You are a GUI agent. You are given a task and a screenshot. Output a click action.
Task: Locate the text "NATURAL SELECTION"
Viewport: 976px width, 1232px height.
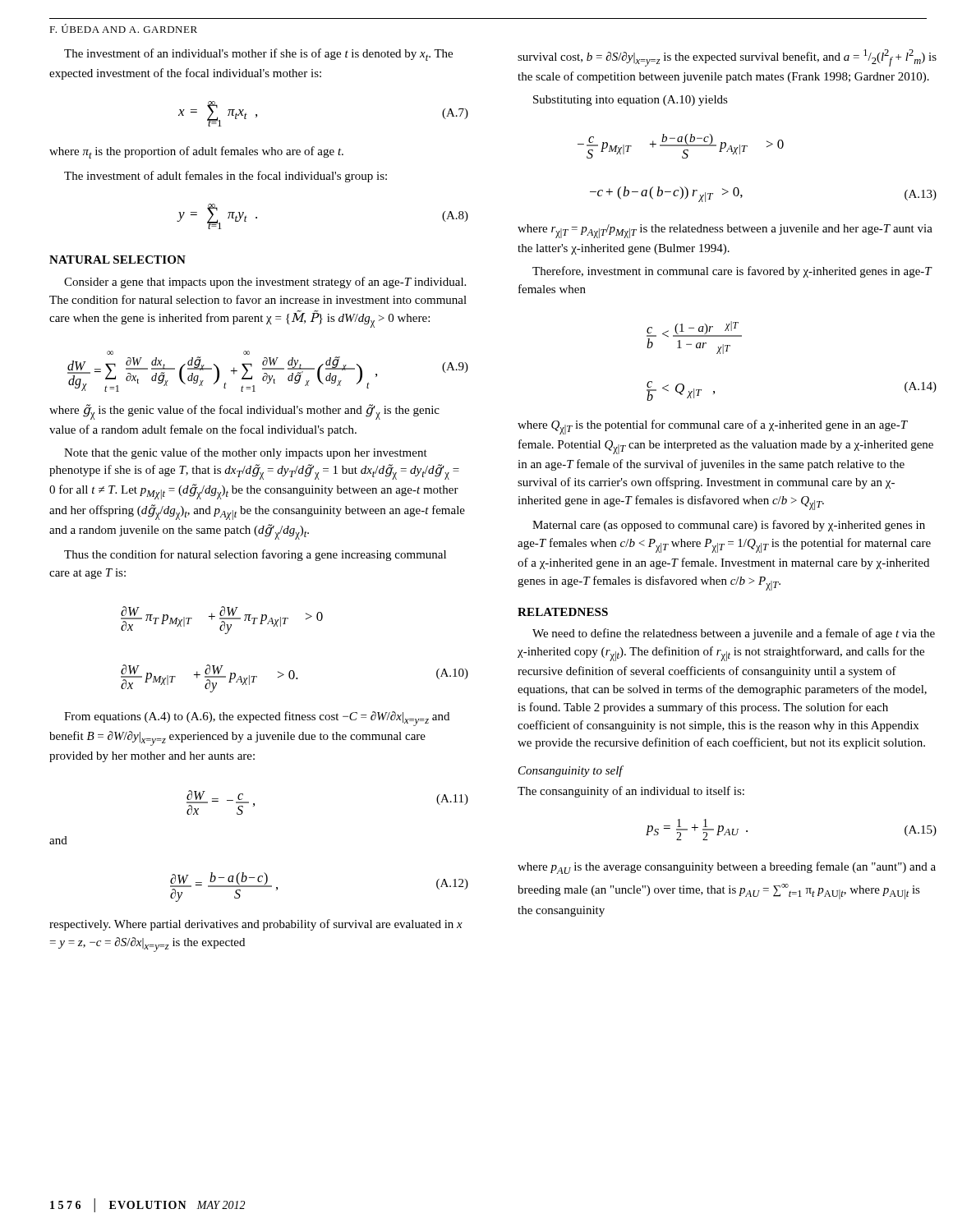tap(118, 260)
